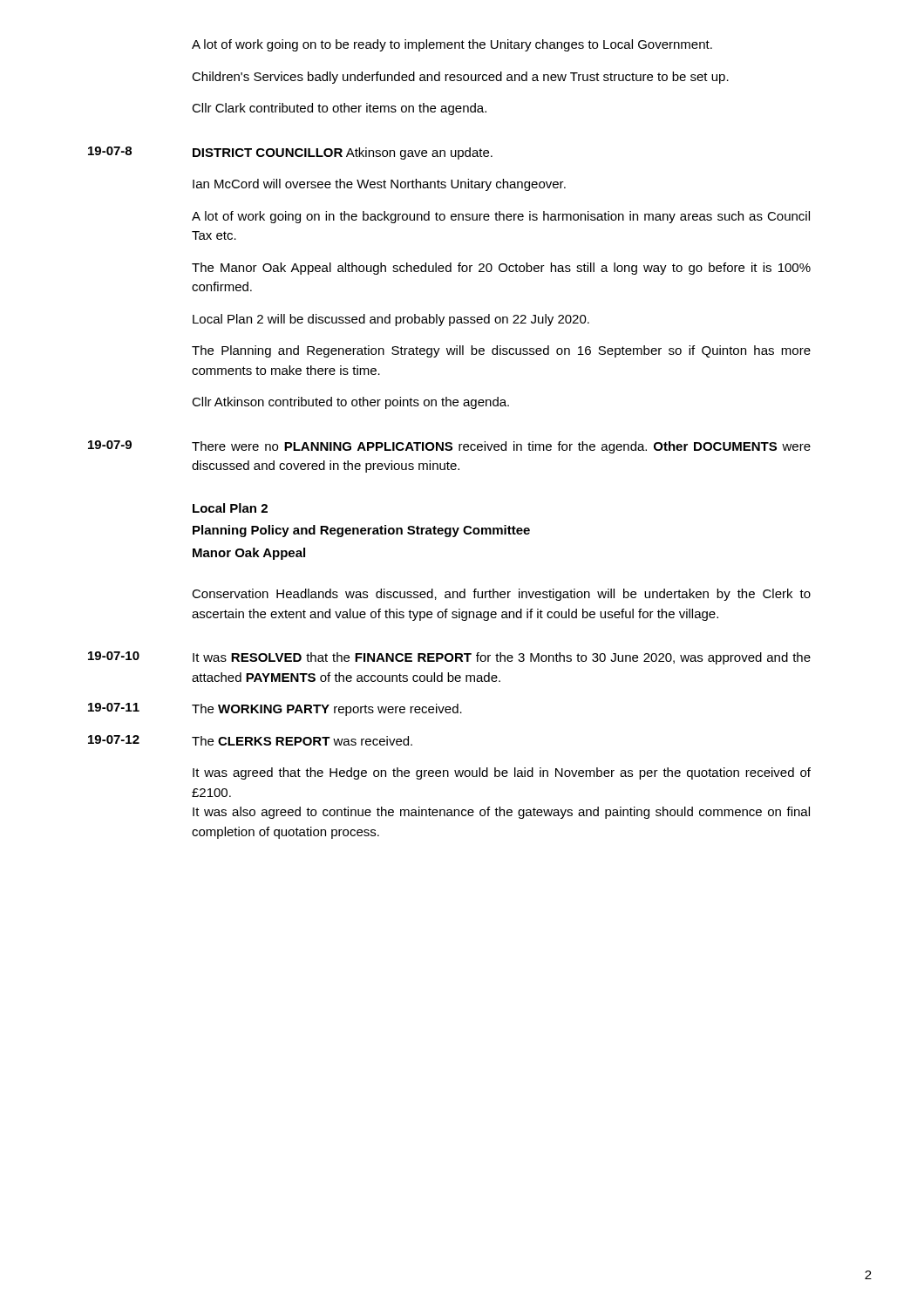Screen dimensions: 1308x924
Task: Locate the passage starting "It was agreed that the Hedge on"
Action: (501, 802)
